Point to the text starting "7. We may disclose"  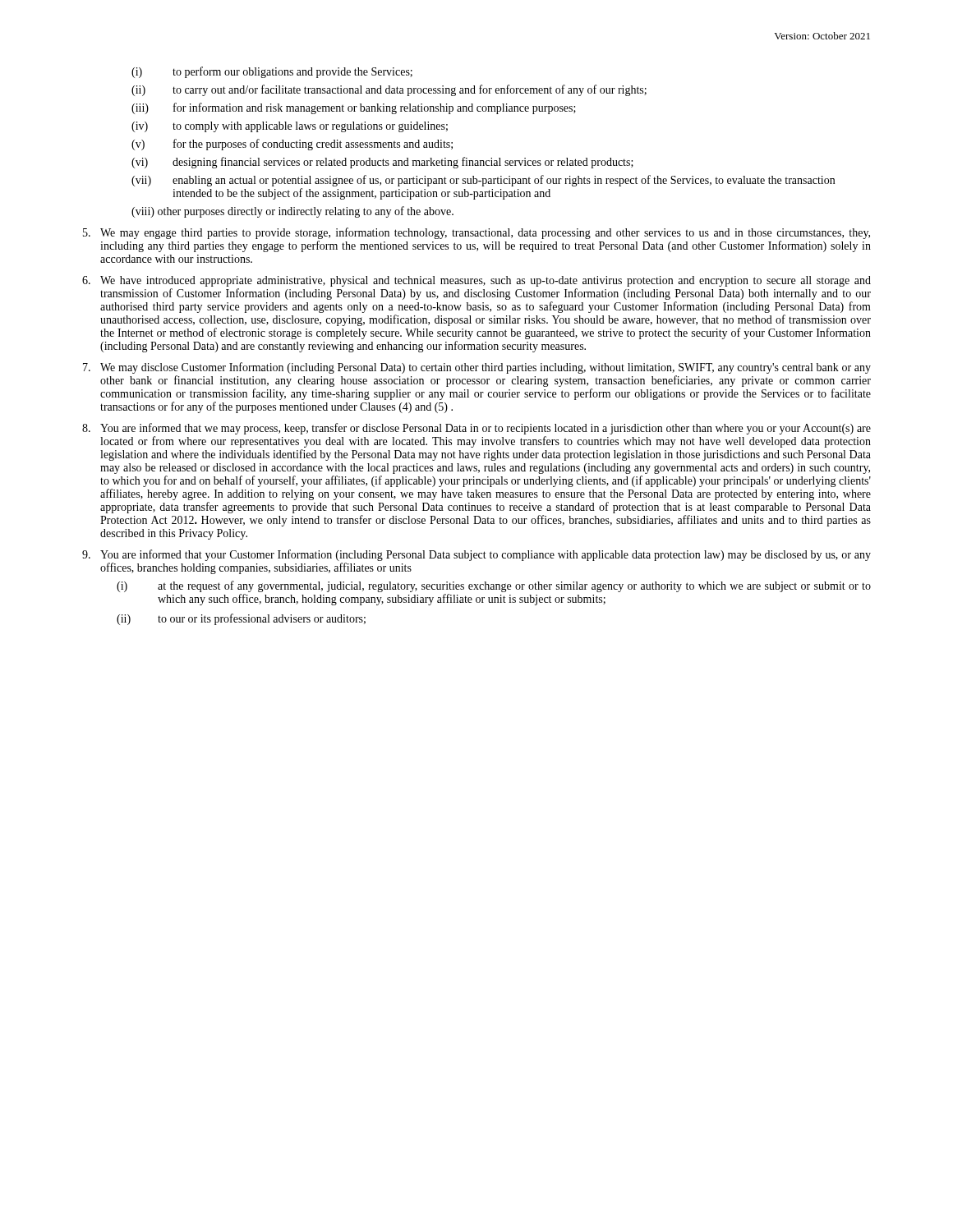click(476, 388)
